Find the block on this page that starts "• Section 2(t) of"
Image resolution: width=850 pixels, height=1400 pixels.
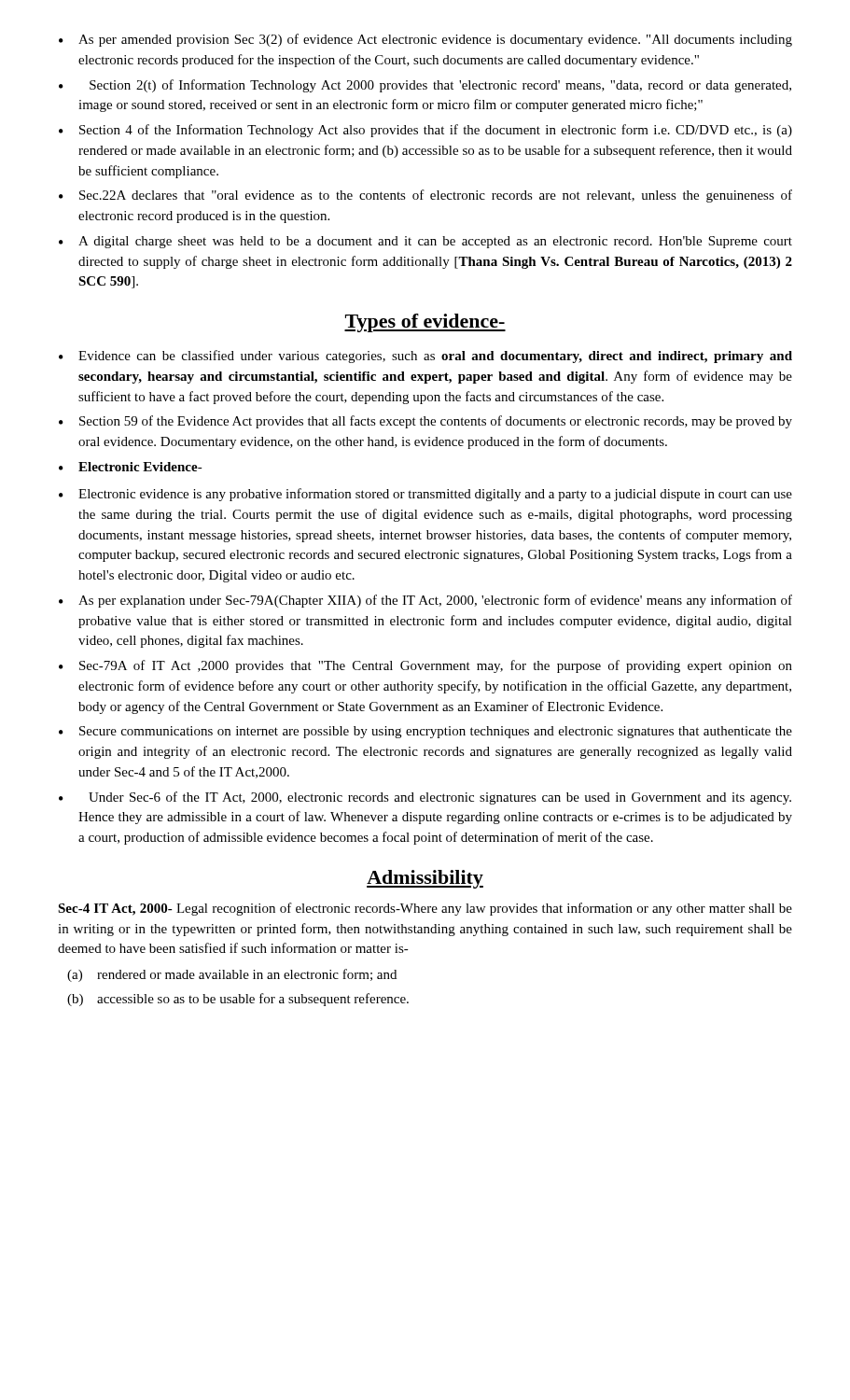[425, 95]
